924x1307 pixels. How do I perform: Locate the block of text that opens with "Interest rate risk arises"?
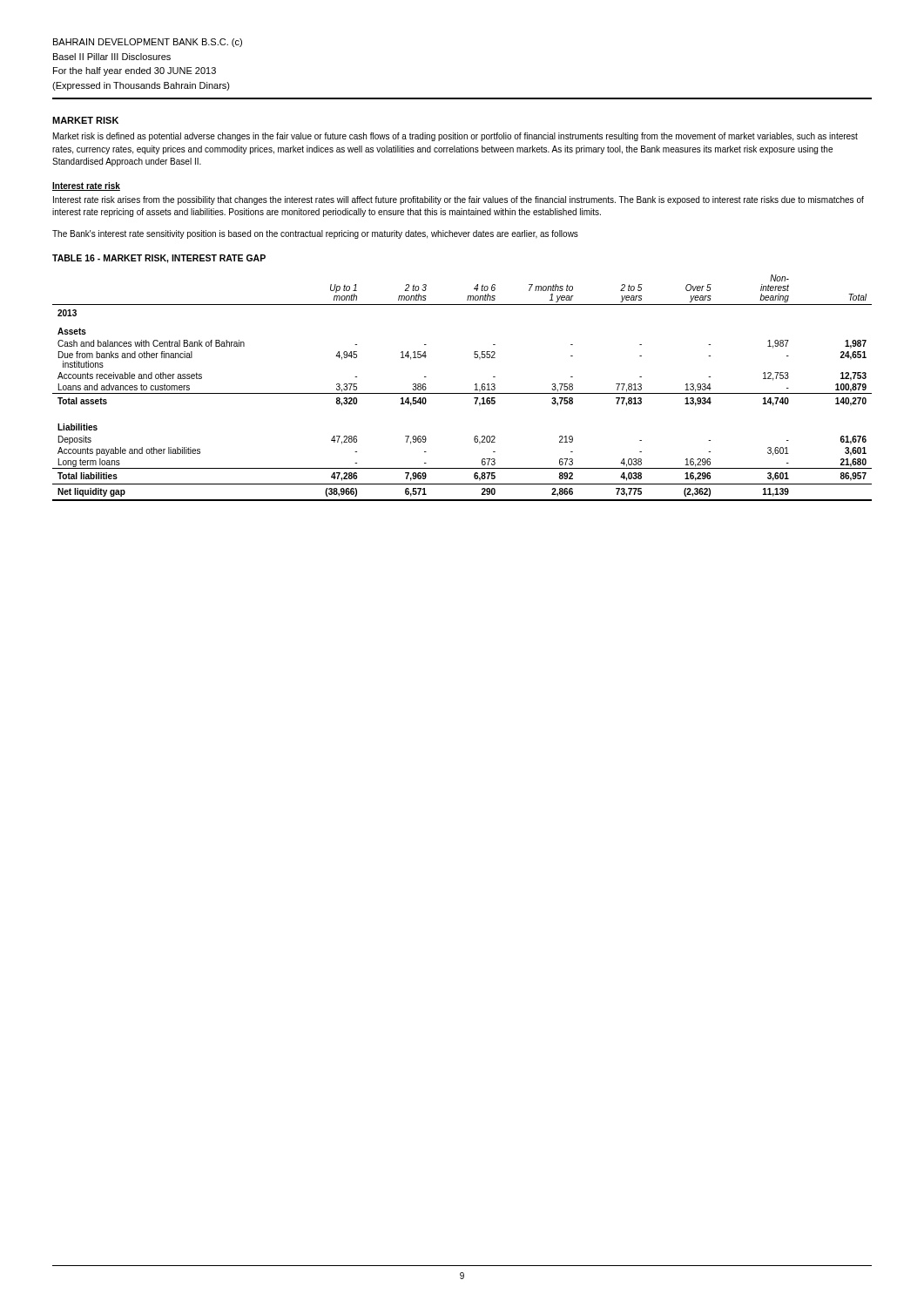click(458, 206)
